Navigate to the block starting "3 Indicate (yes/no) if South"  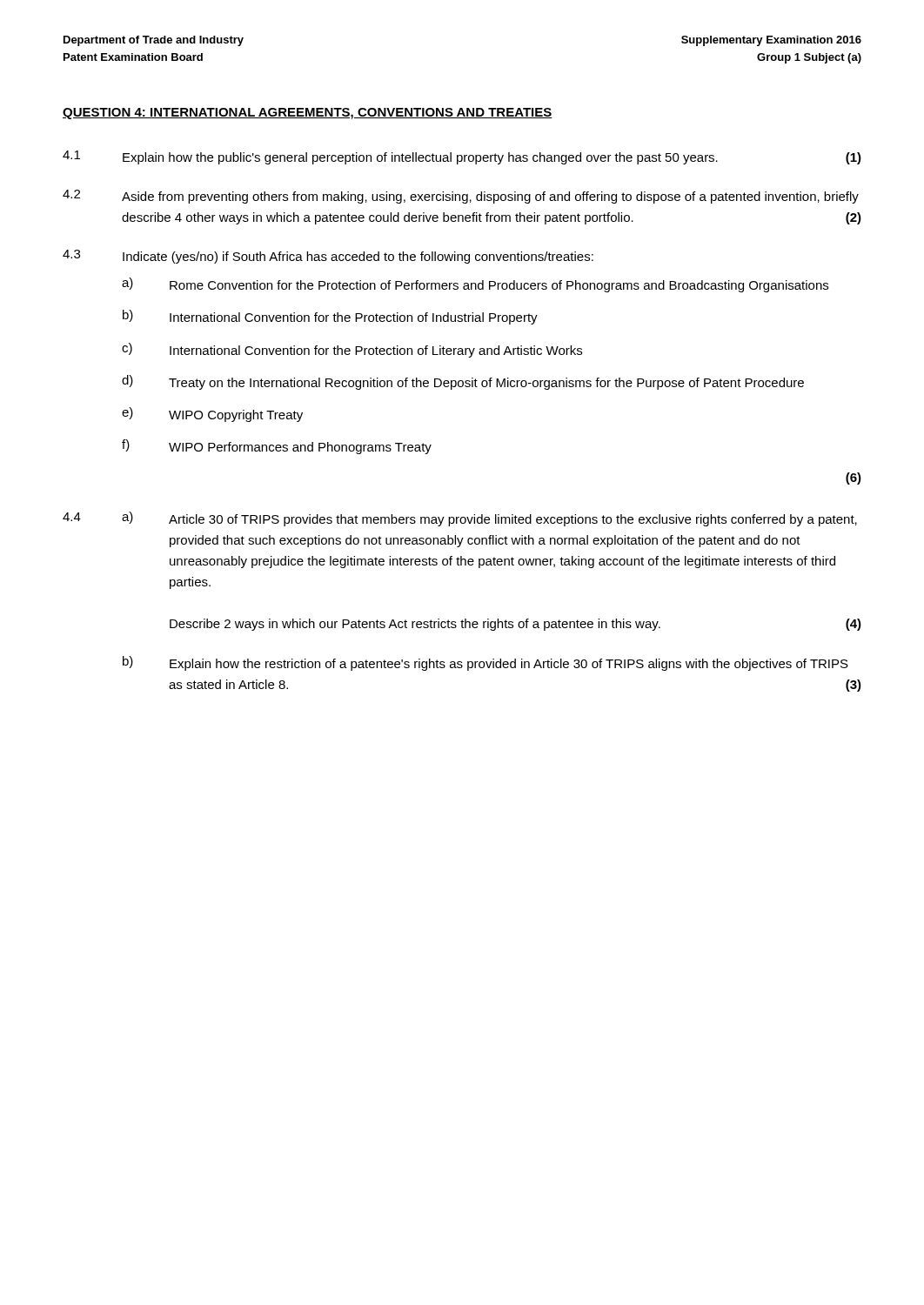point(462,256)
